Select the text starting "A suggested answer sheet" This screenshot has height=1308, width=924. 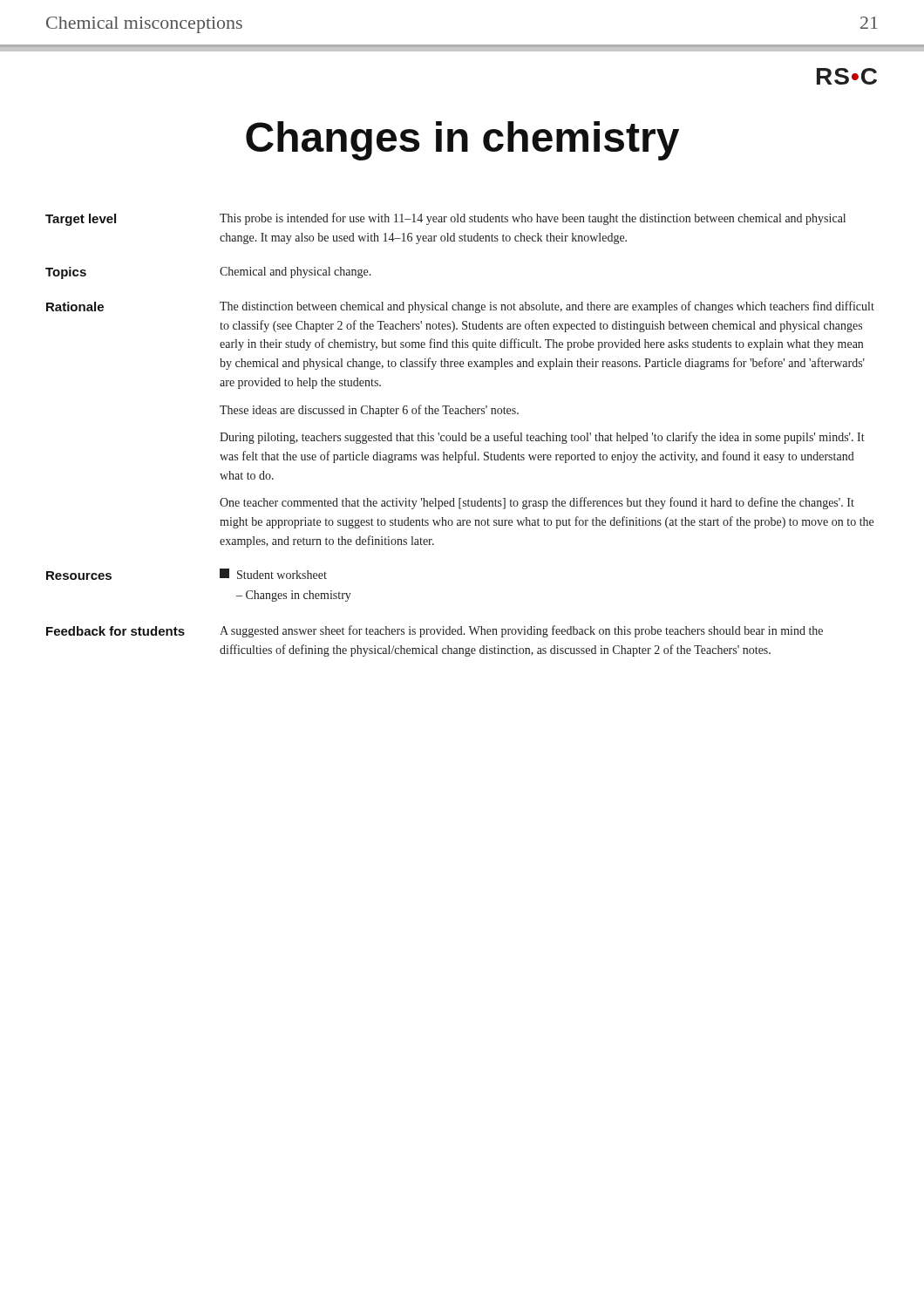pos(549,641)
